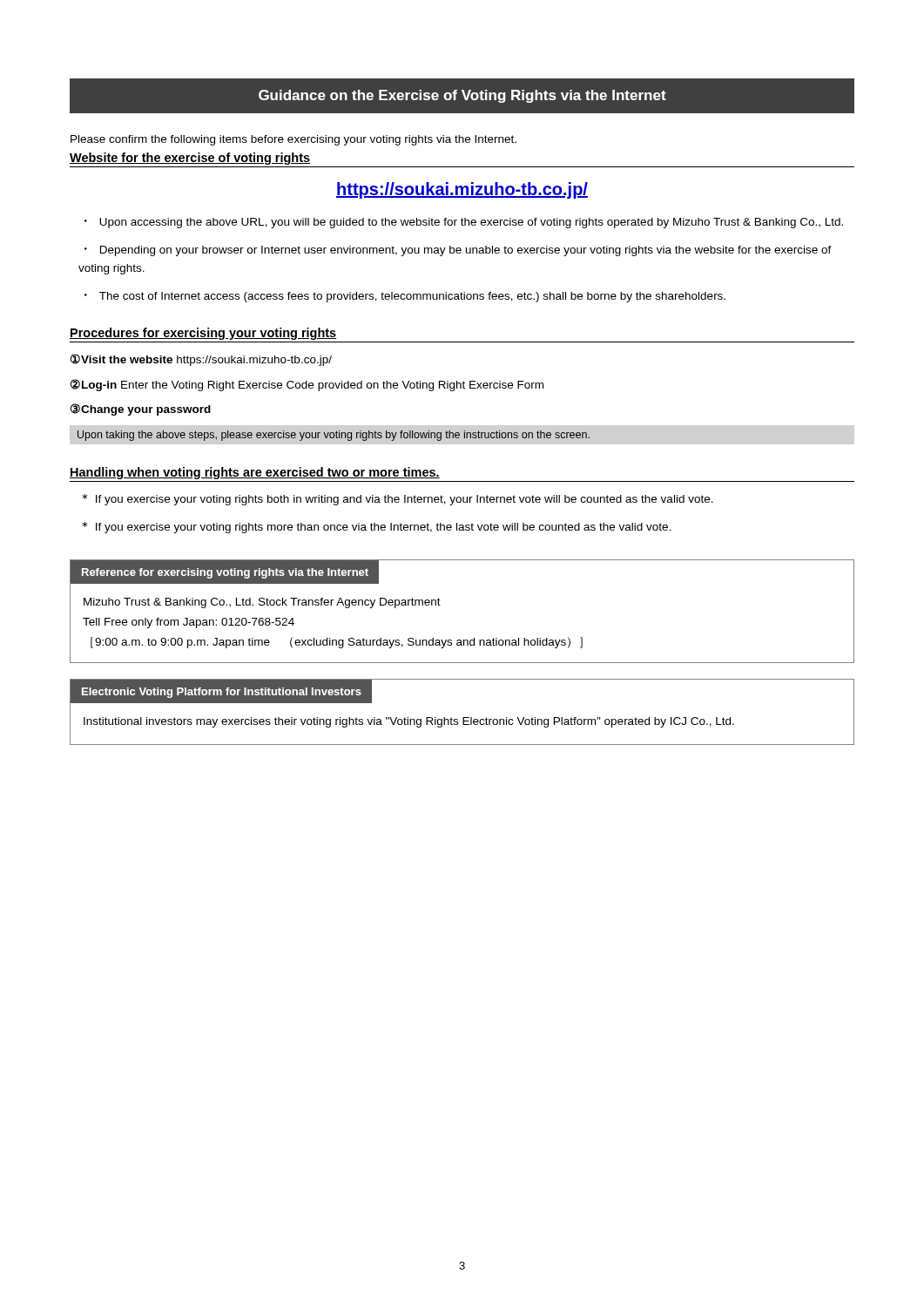924x1307 pixels.
Task: Click the section header that begins "Procedures for exercising"
Action: pyautogui.click(x=462, y=335)
